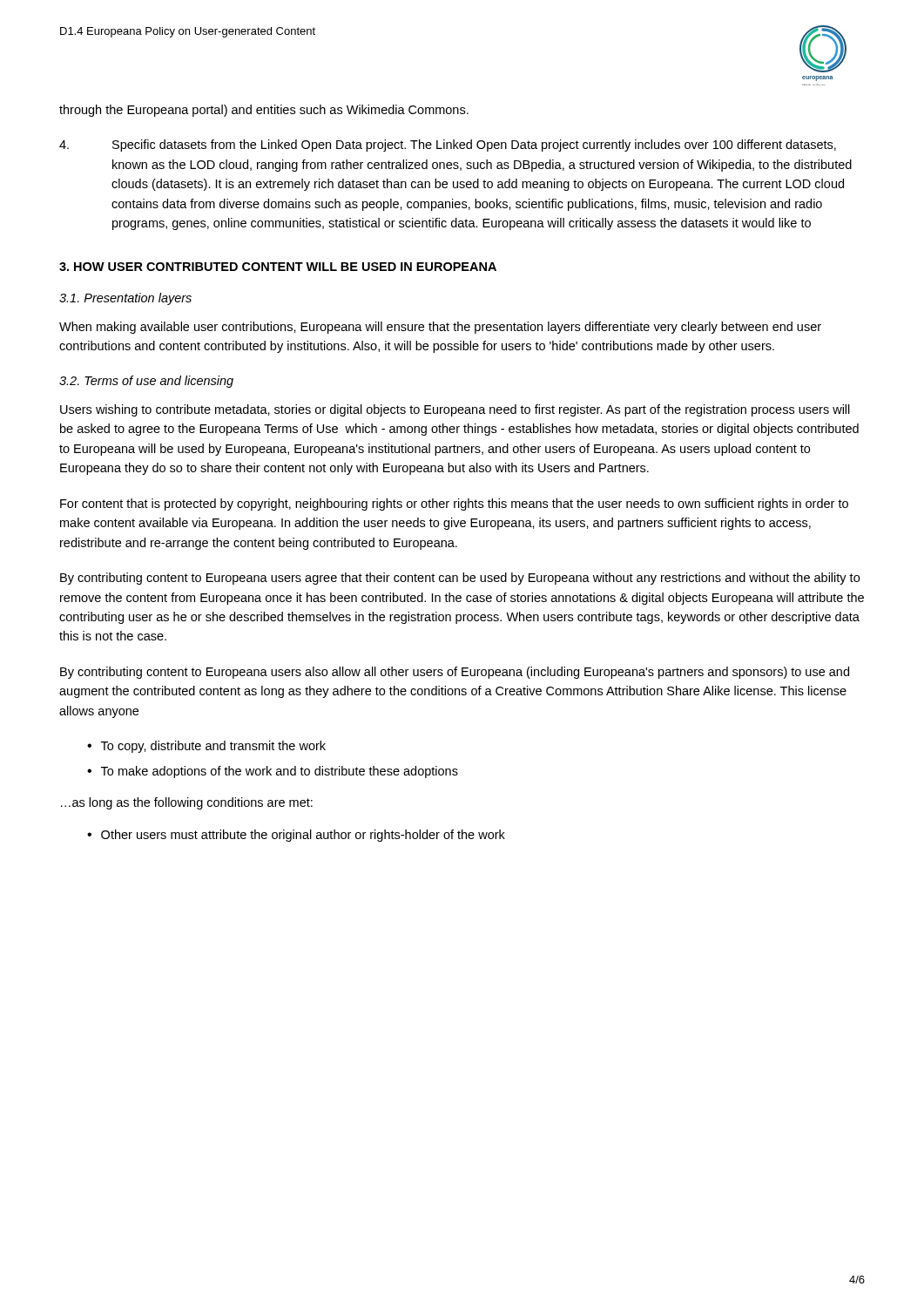Where does it say "3.1. Presentation layers"?
924x1307 pixels.
coord(126,298)
